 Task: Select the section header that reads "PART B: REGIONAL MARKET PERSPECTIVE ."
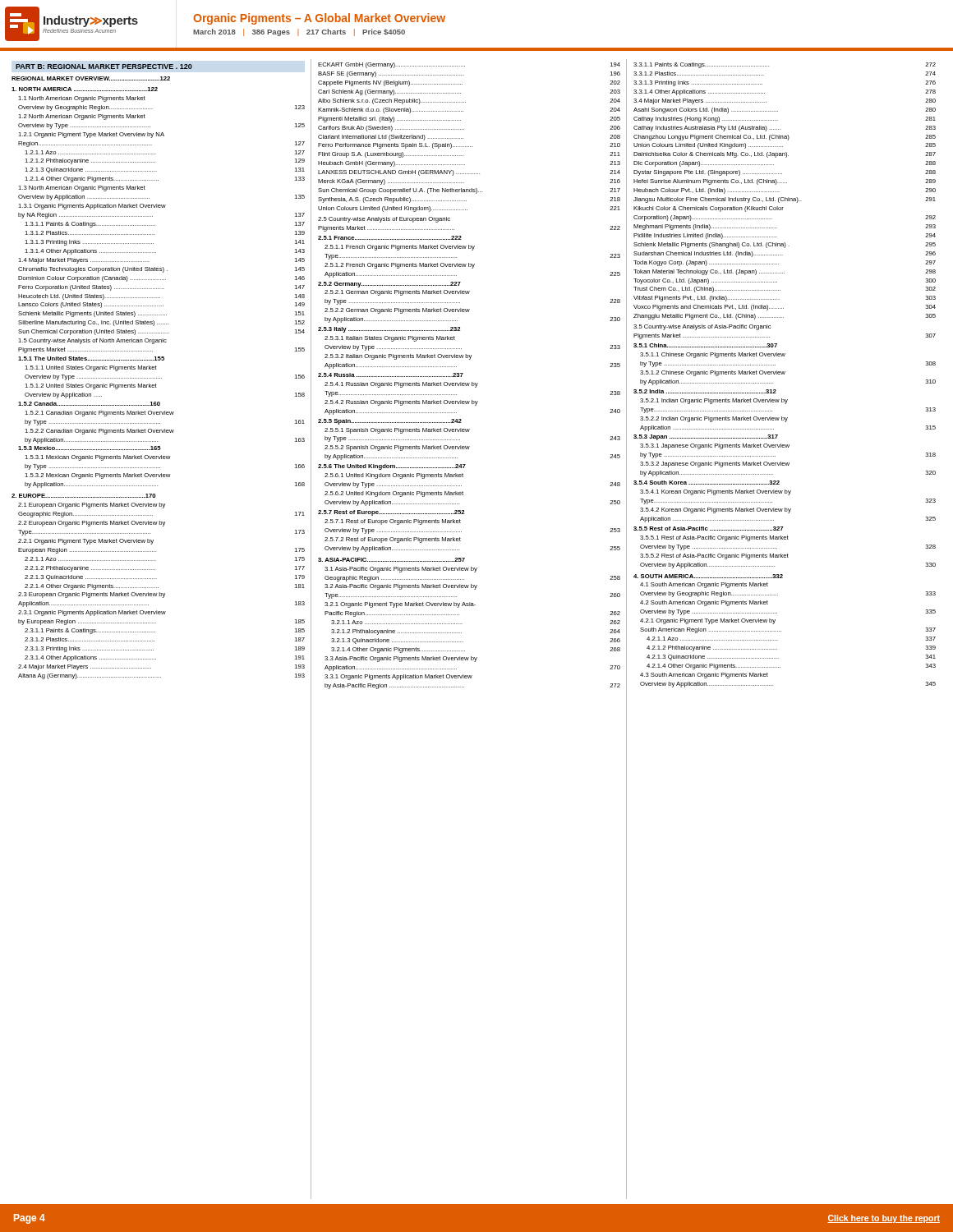pyautogui.click(x=104, y=67)
